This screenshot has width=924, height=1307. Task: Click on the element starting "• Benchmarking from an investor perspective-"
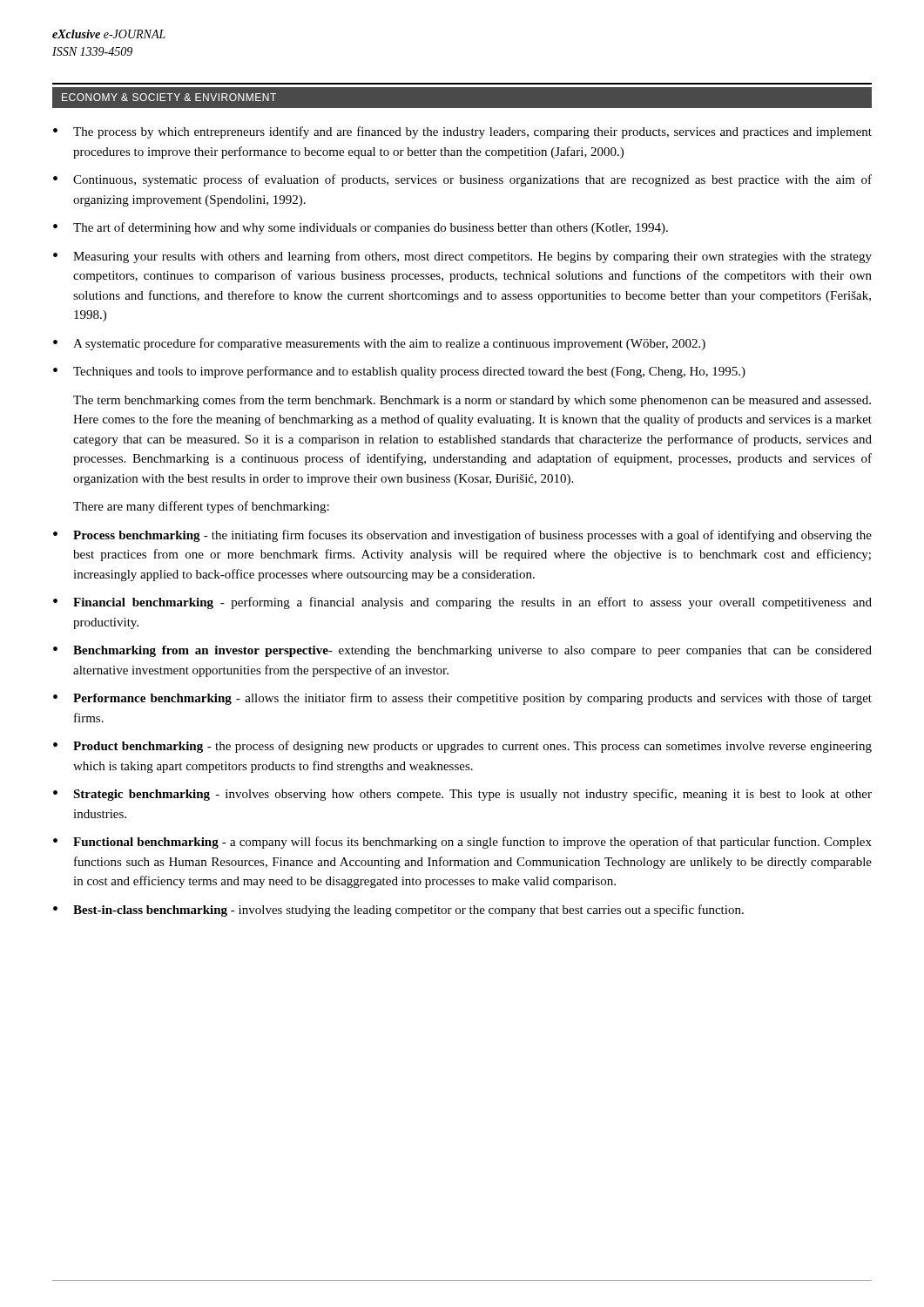(x=462, y=660)
